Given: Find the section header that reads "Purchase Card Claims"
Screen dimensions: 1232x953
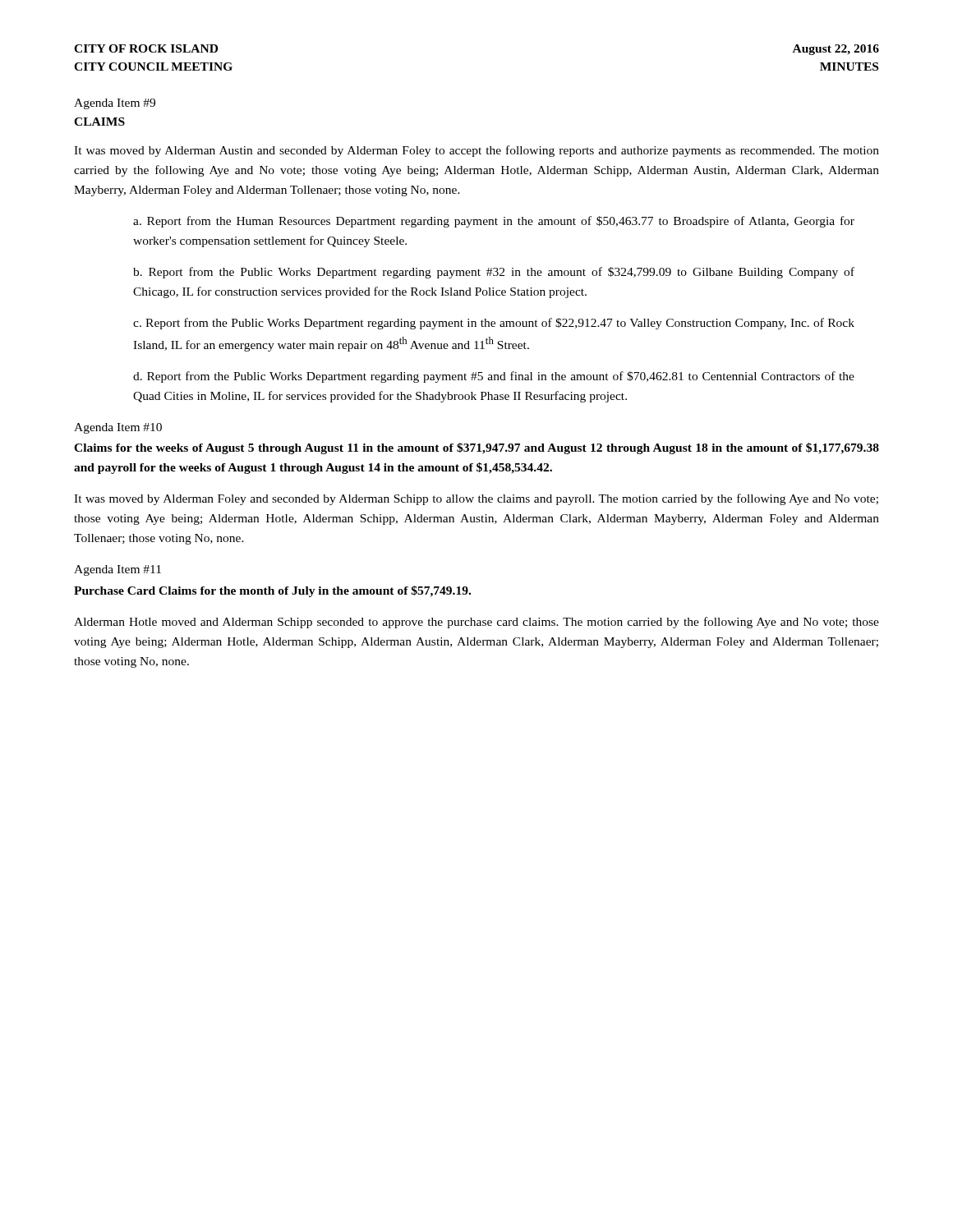Looking at the screenshot, I should (x=273, y=590).
